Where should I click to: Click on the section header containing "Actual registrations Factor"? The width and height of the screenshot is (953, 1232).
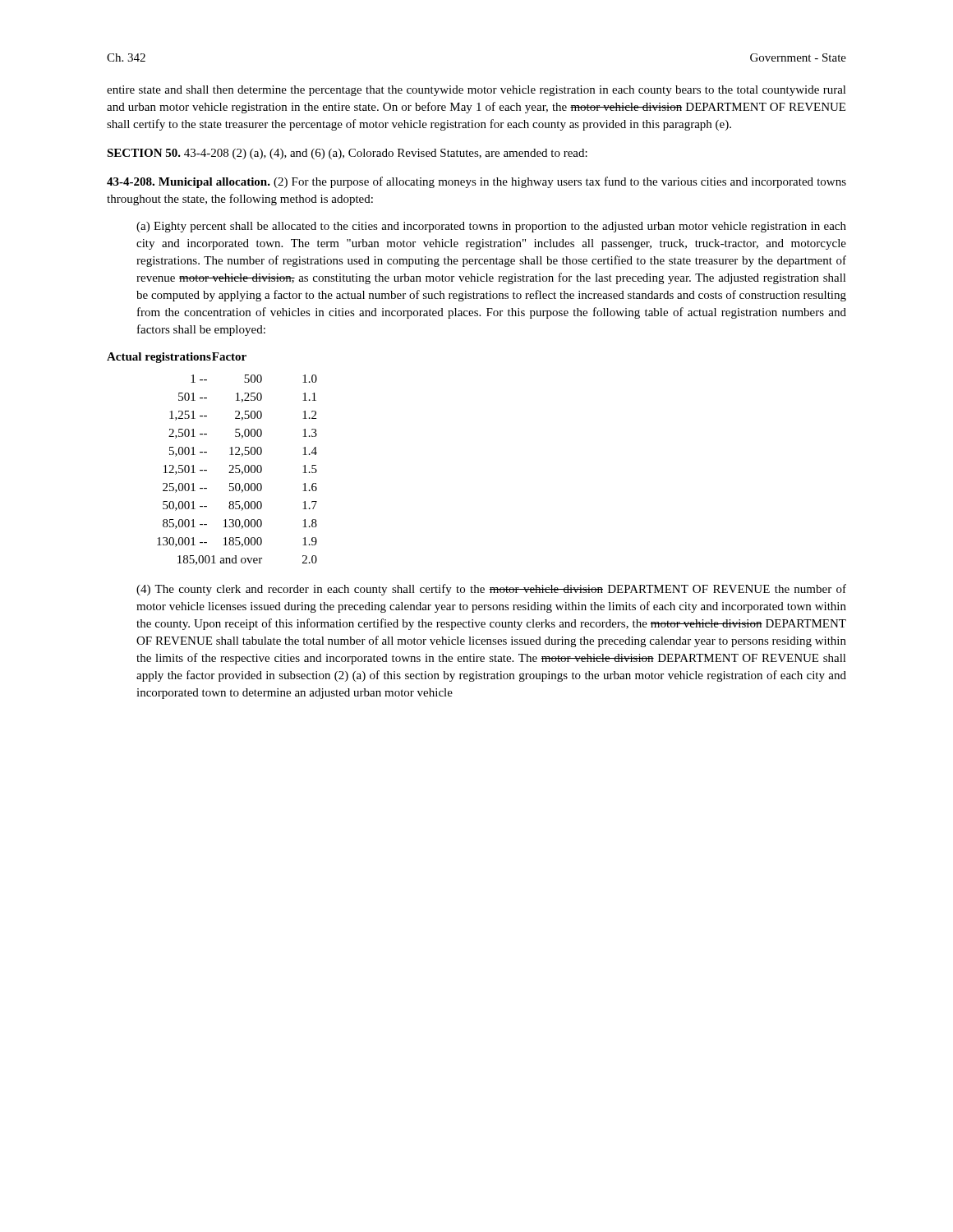(177, 358)
